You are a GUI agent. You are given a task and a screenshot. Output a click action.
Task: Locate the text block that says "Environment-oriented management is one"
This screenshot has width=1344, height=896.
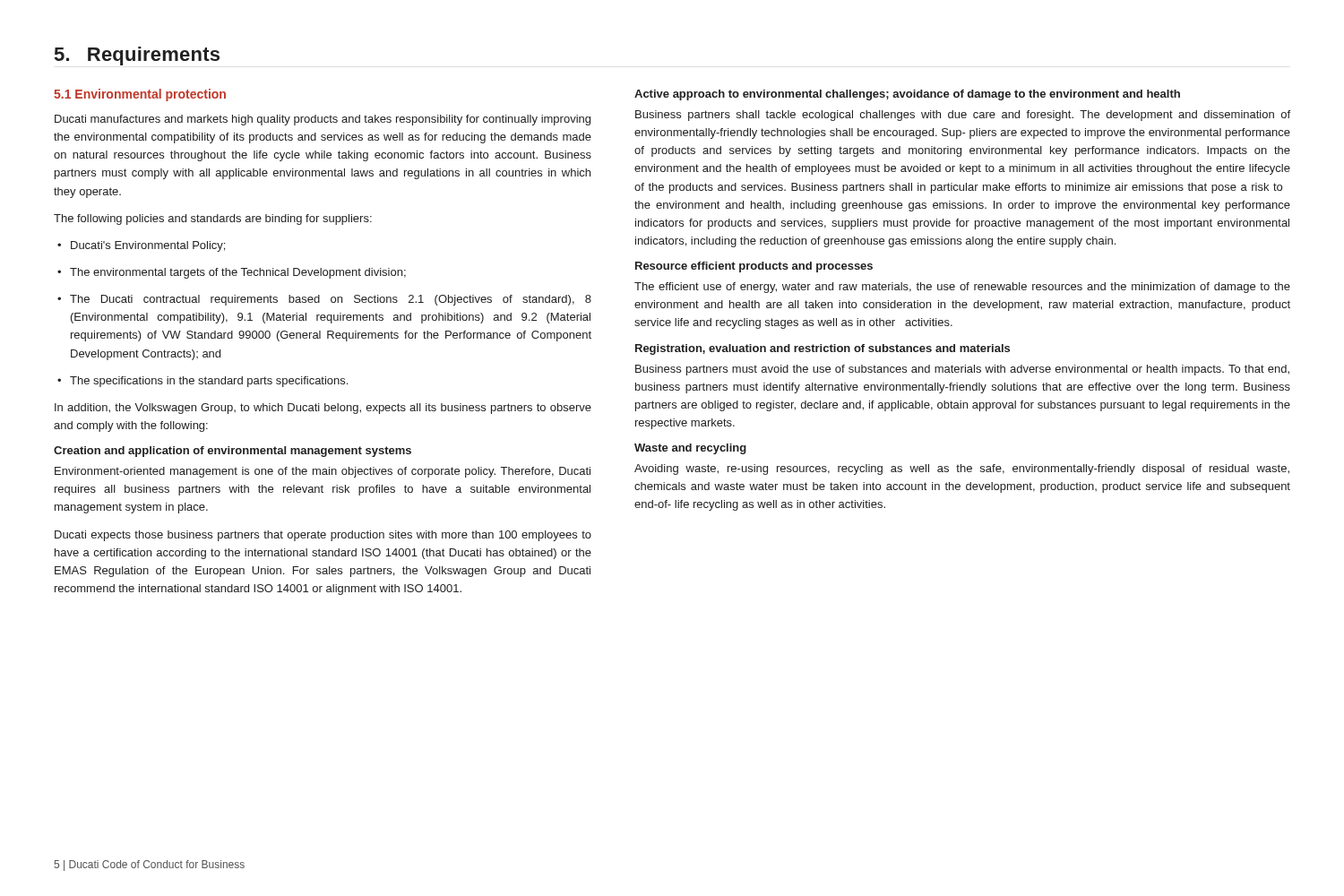323,489
